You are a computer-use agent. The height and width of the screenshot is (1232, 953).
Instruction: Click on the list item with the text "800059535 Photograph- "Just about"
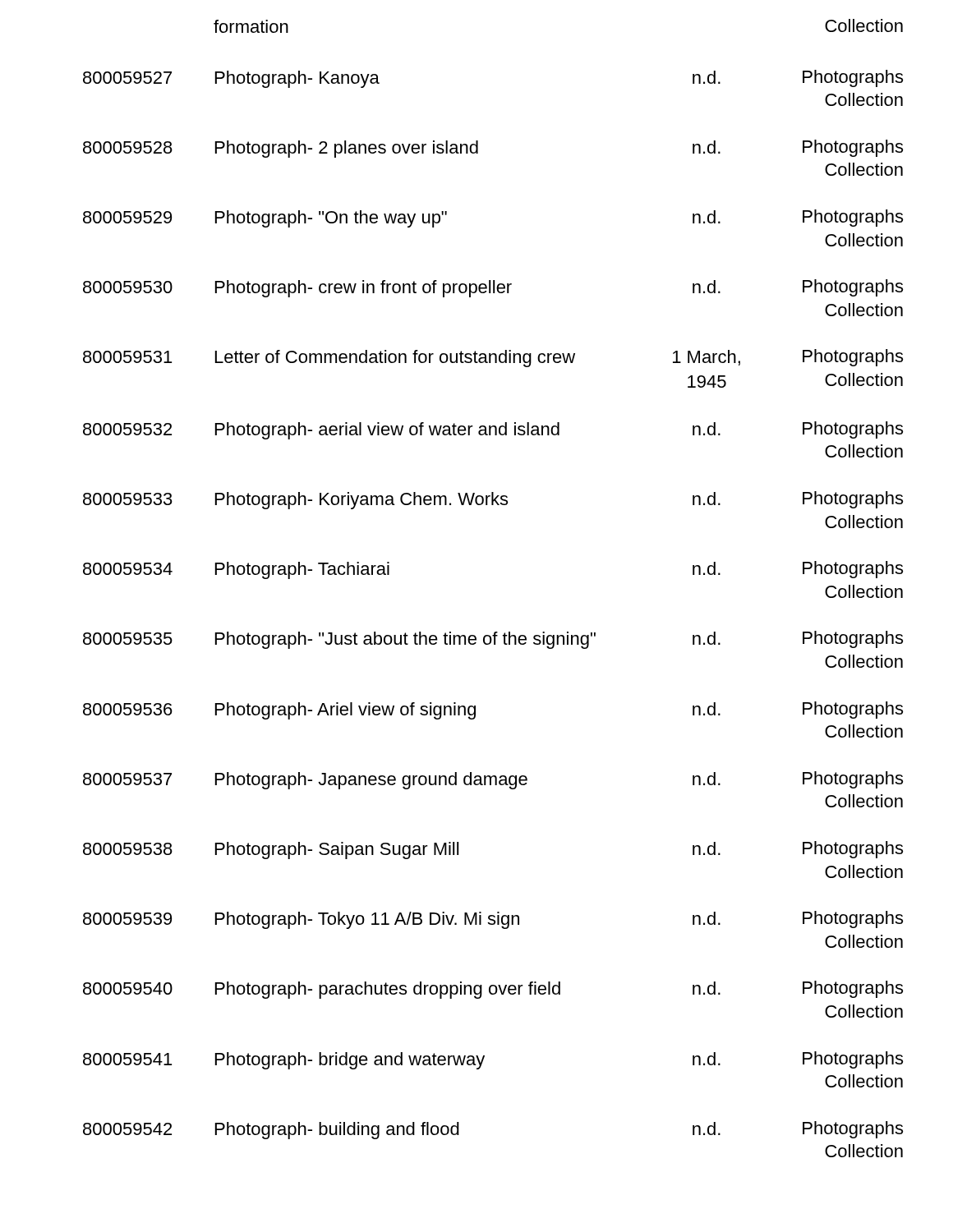click(493, 650)
